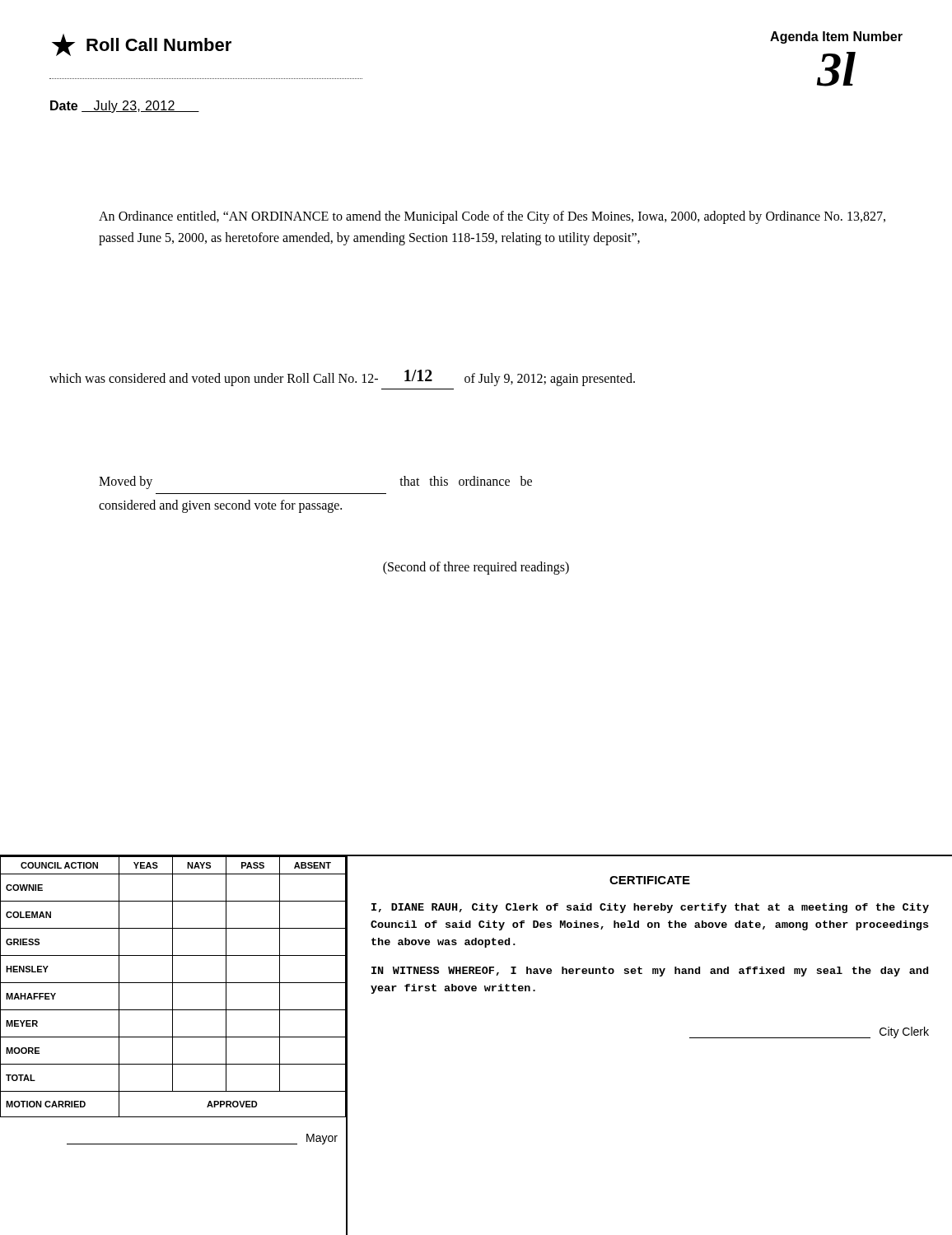
Task: Click on the region starting "(Second of three required readings)"
Action: [x=476, y=567]
